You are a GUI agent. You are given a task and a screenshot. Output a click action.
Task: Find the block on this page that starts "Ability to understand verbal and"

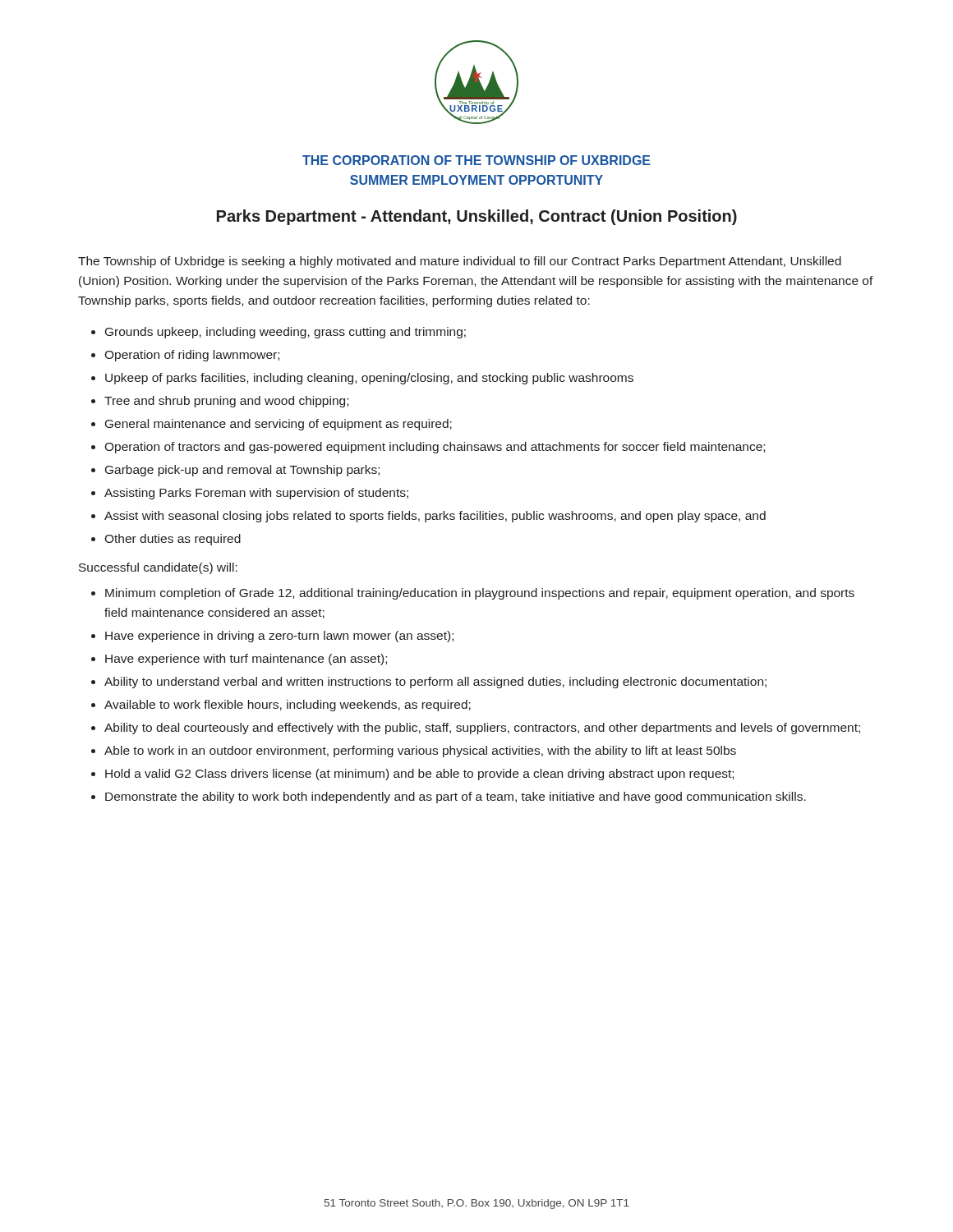point(436,681)
